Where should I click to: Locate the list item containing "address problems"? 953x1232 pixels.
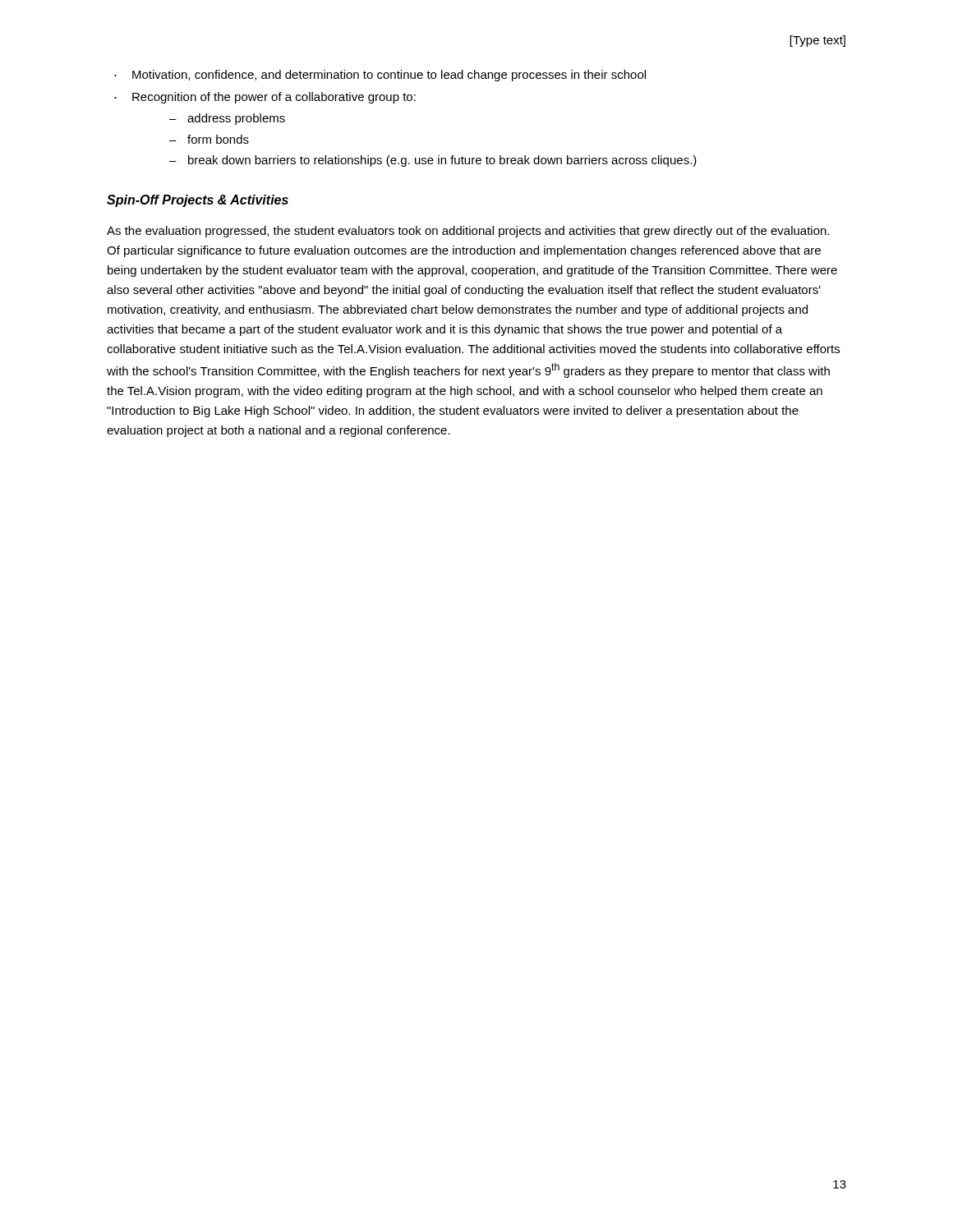click(x=236, y=118)
